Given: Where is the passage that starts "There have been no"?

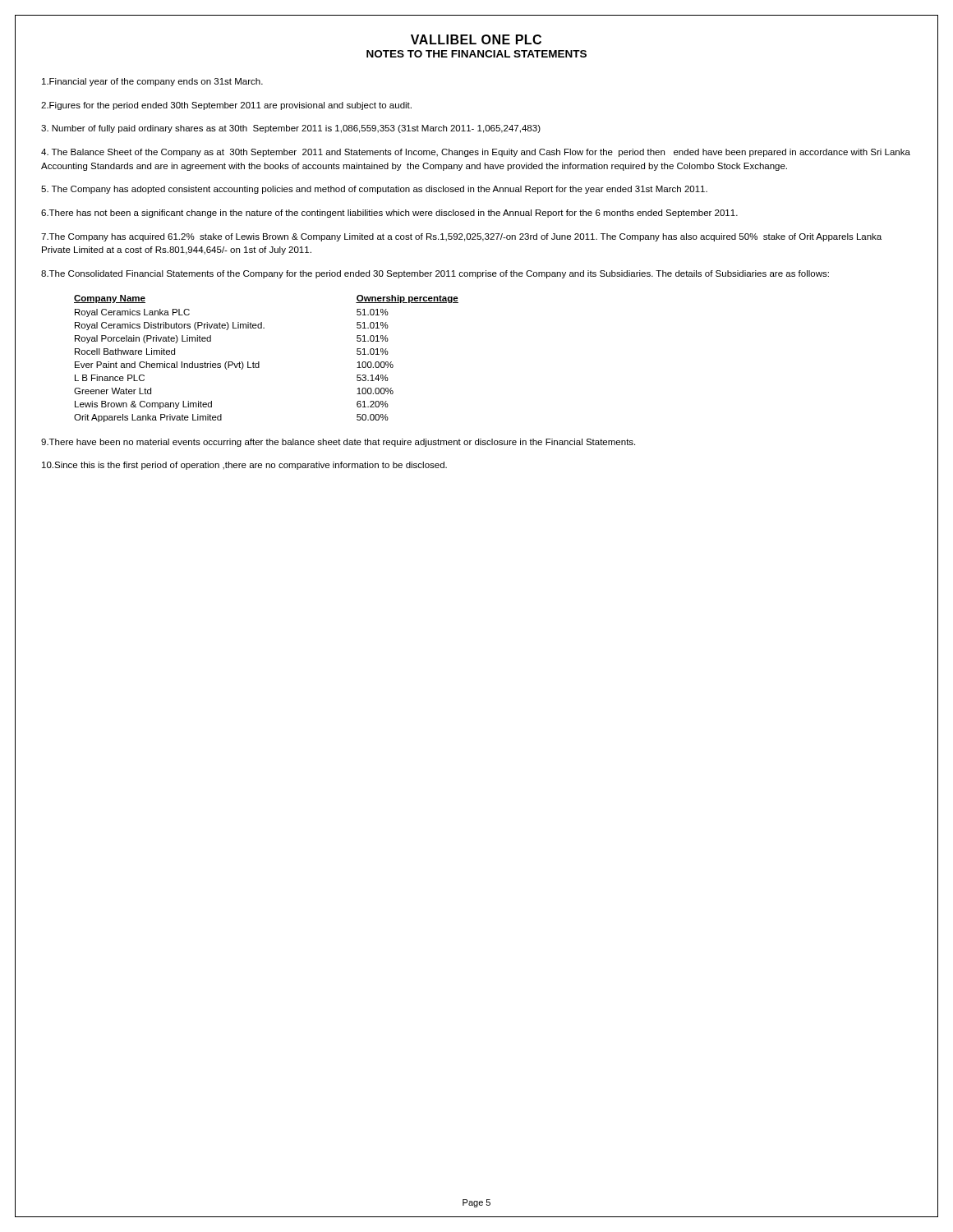Looking at the screenshot, I should point(339,442).
